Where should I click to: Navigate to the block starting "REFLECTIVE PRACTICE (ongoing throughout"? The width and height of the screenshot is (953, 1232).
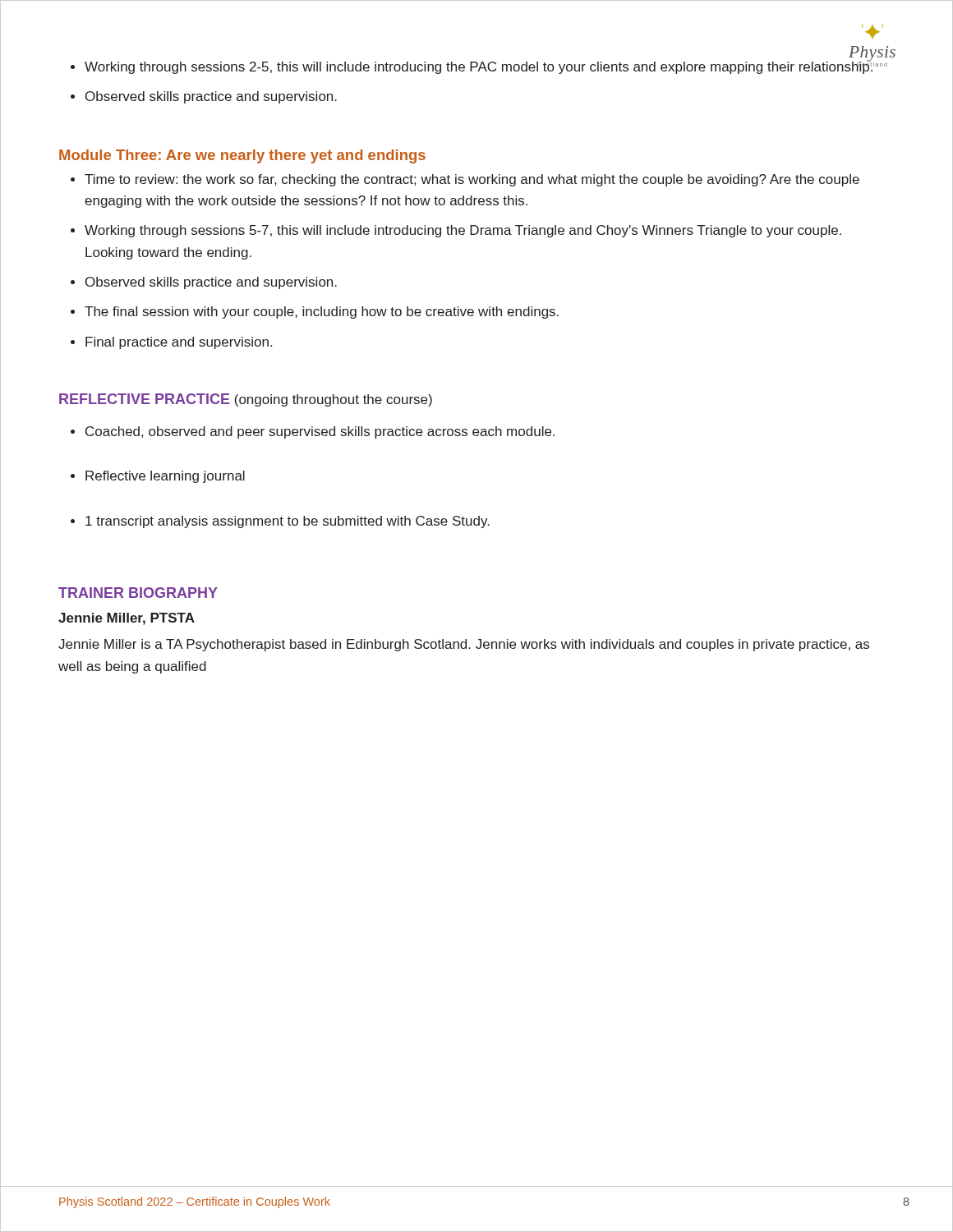click(245, 399)
